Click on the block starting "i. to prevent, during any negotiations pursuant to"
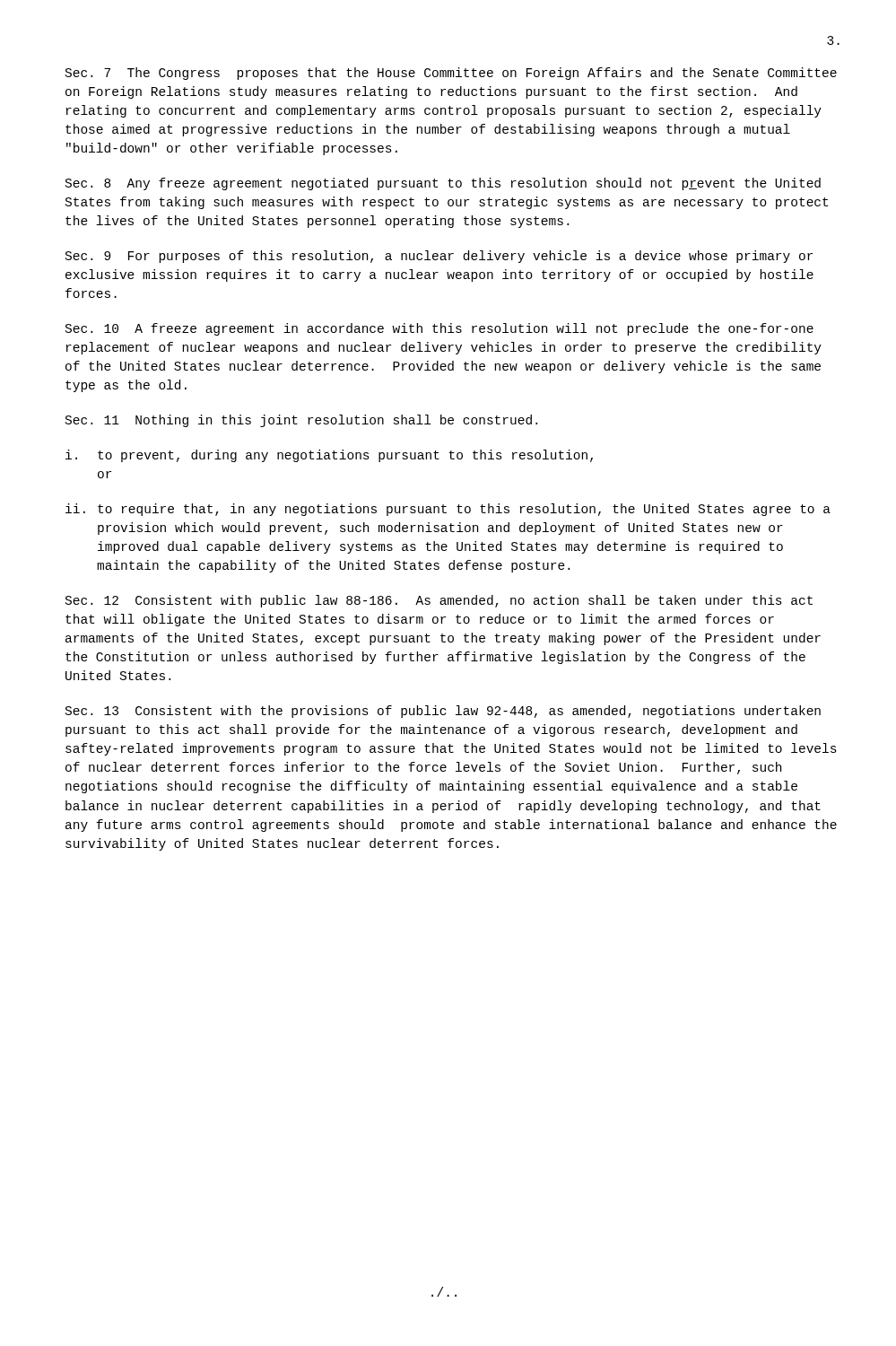The image size is (896, 1346). [x=453, y=466]
